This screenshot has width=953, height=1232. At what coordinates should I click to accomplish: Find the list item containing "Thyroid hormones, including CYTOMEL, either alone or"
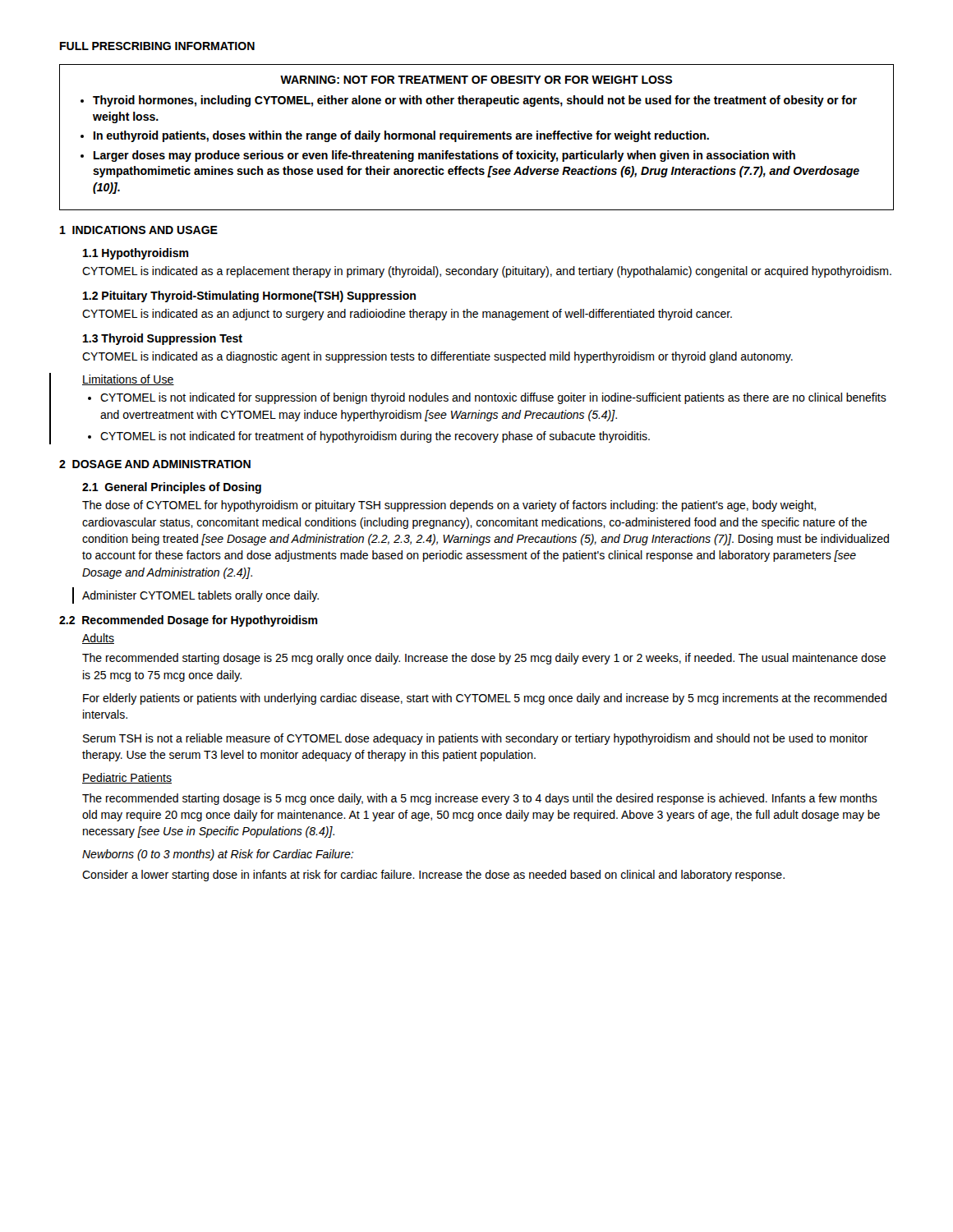(475, 108)
